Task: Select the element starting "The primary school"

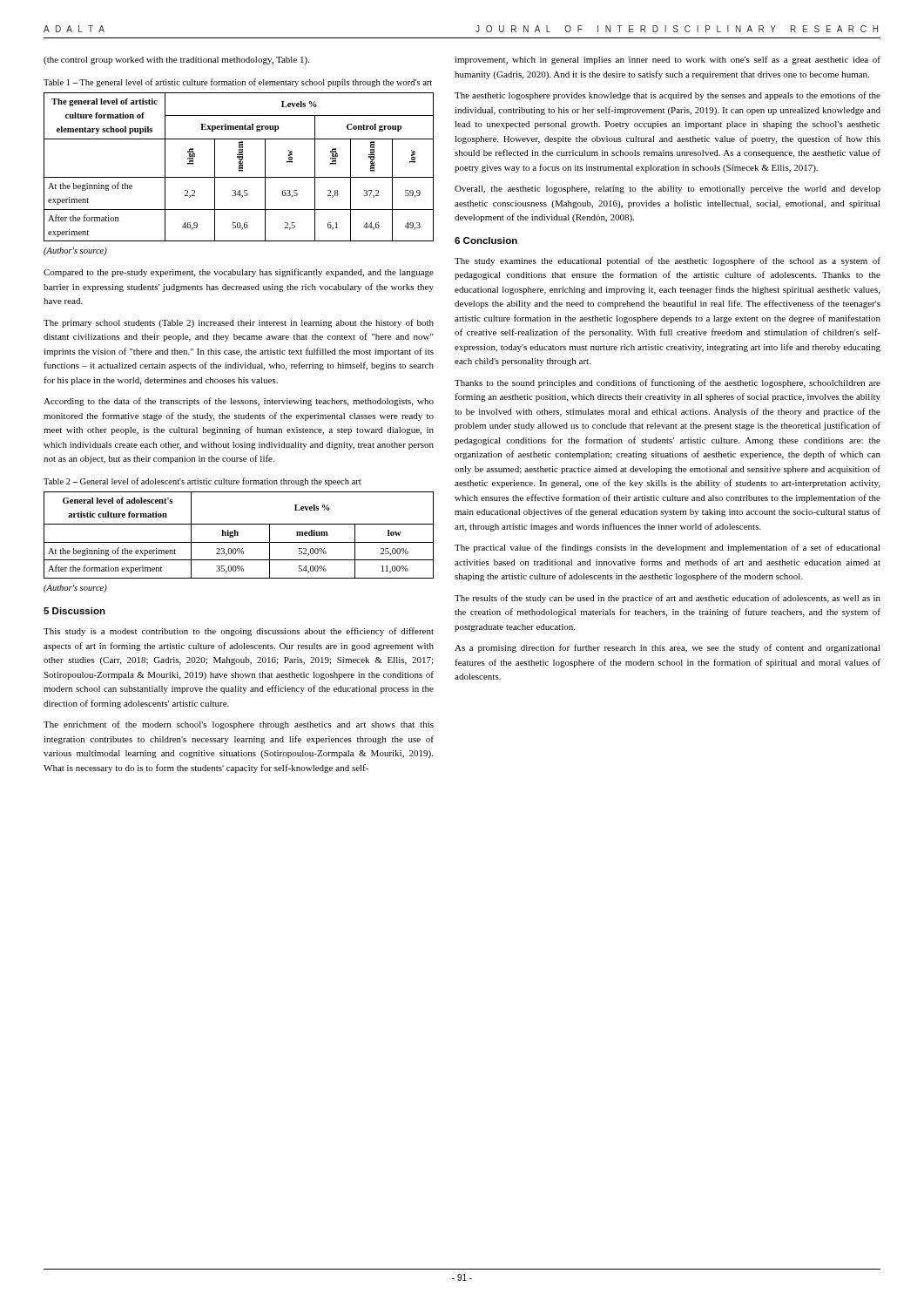Action: point(239,351)
